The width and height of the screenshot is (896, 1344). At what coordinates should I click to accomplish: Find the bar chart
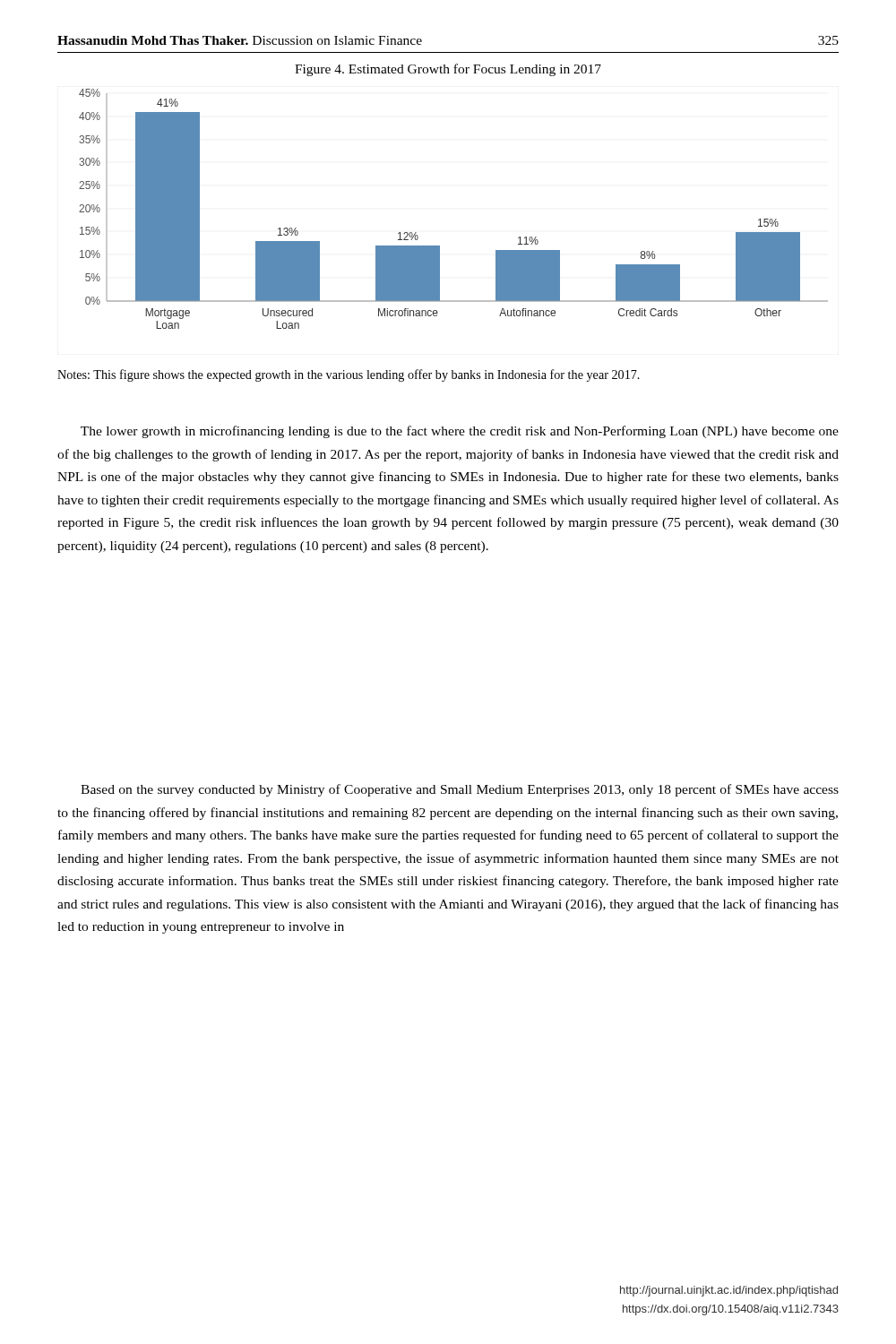point(448,222)
